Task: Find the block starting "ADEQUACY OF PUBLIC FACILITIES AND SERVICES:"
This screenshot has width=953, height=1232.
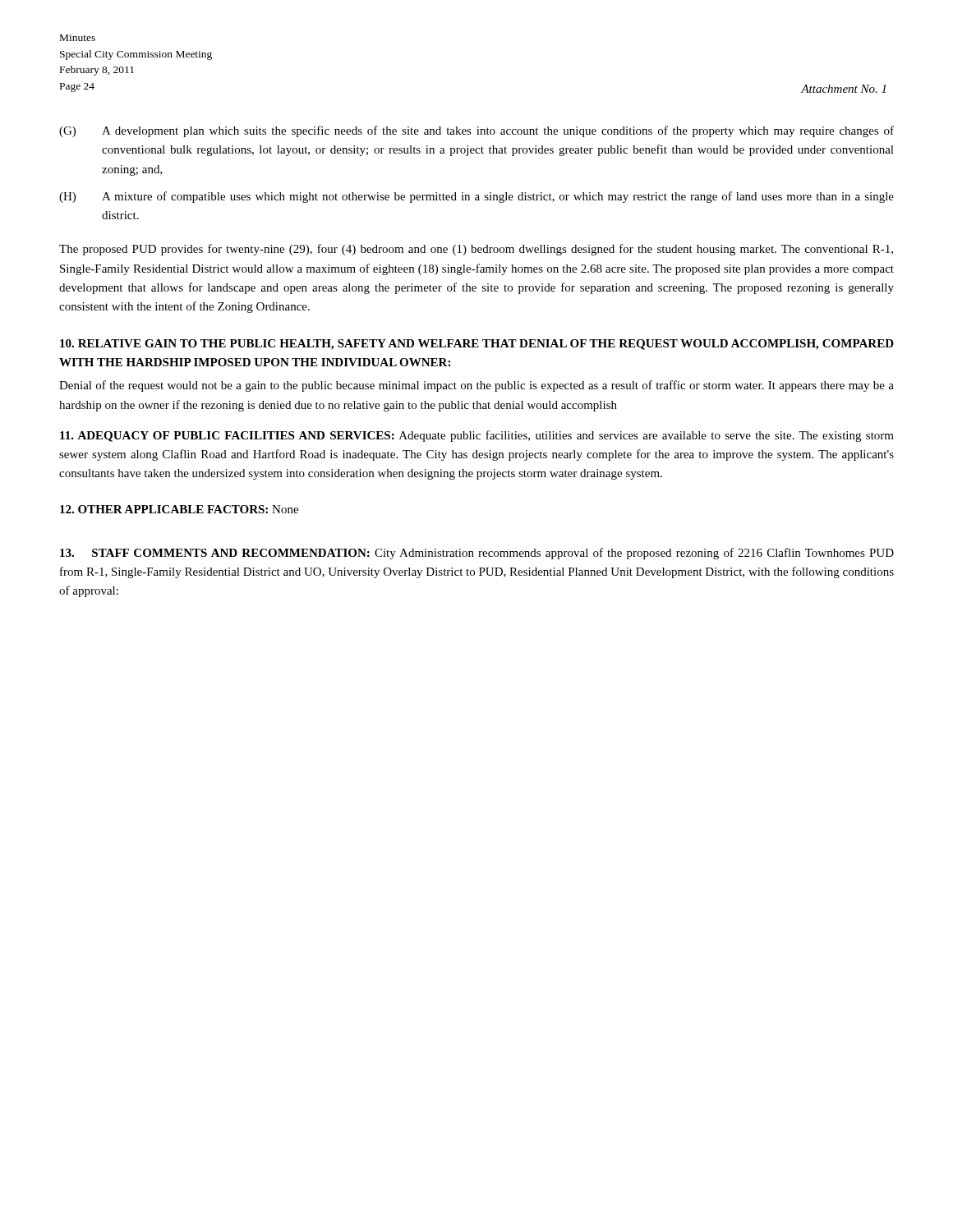Action: (476, 454)
